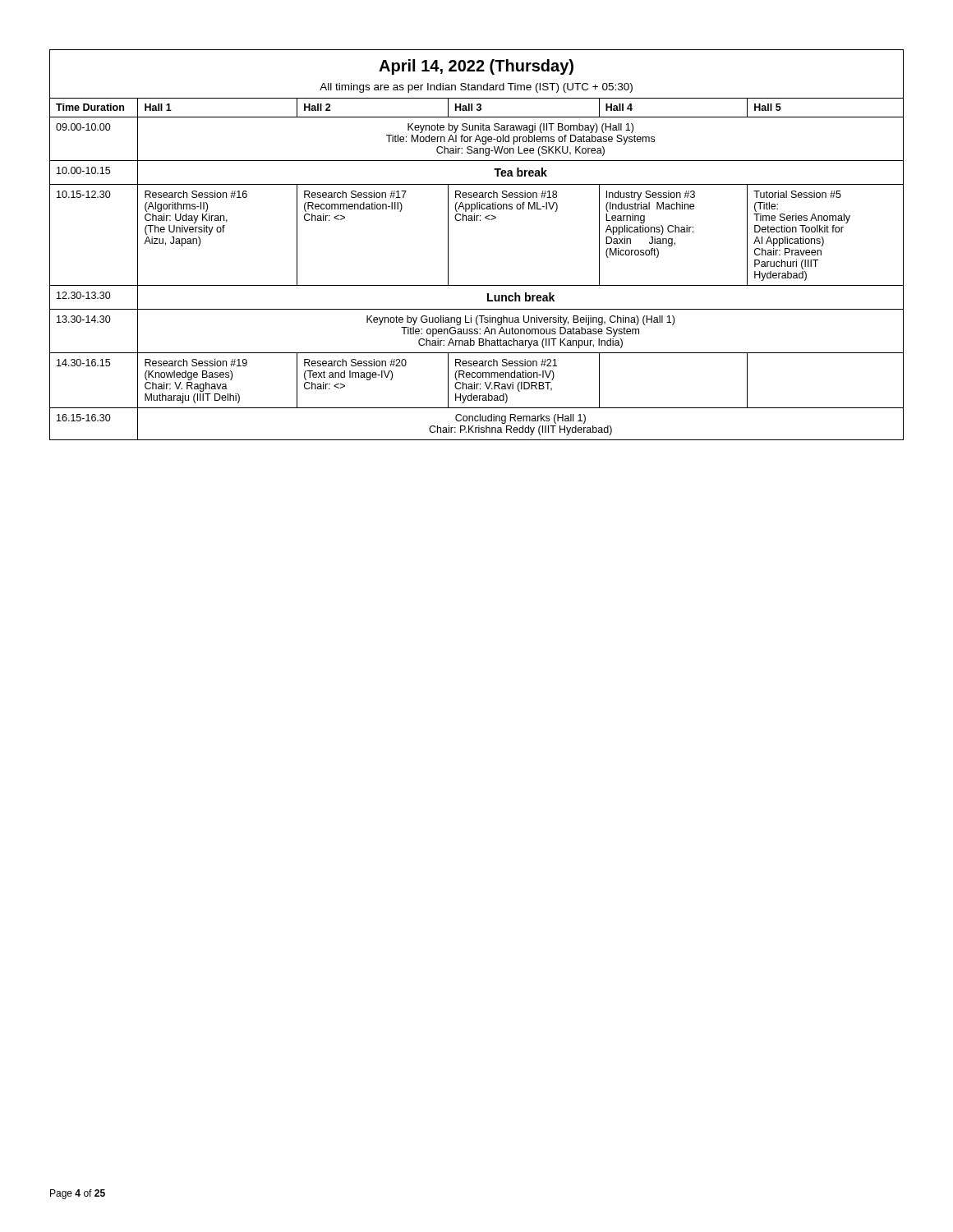Find the table that mentions "Hall 3"
This screenshot has height=1232, width=953.
[x=476, y=245]
